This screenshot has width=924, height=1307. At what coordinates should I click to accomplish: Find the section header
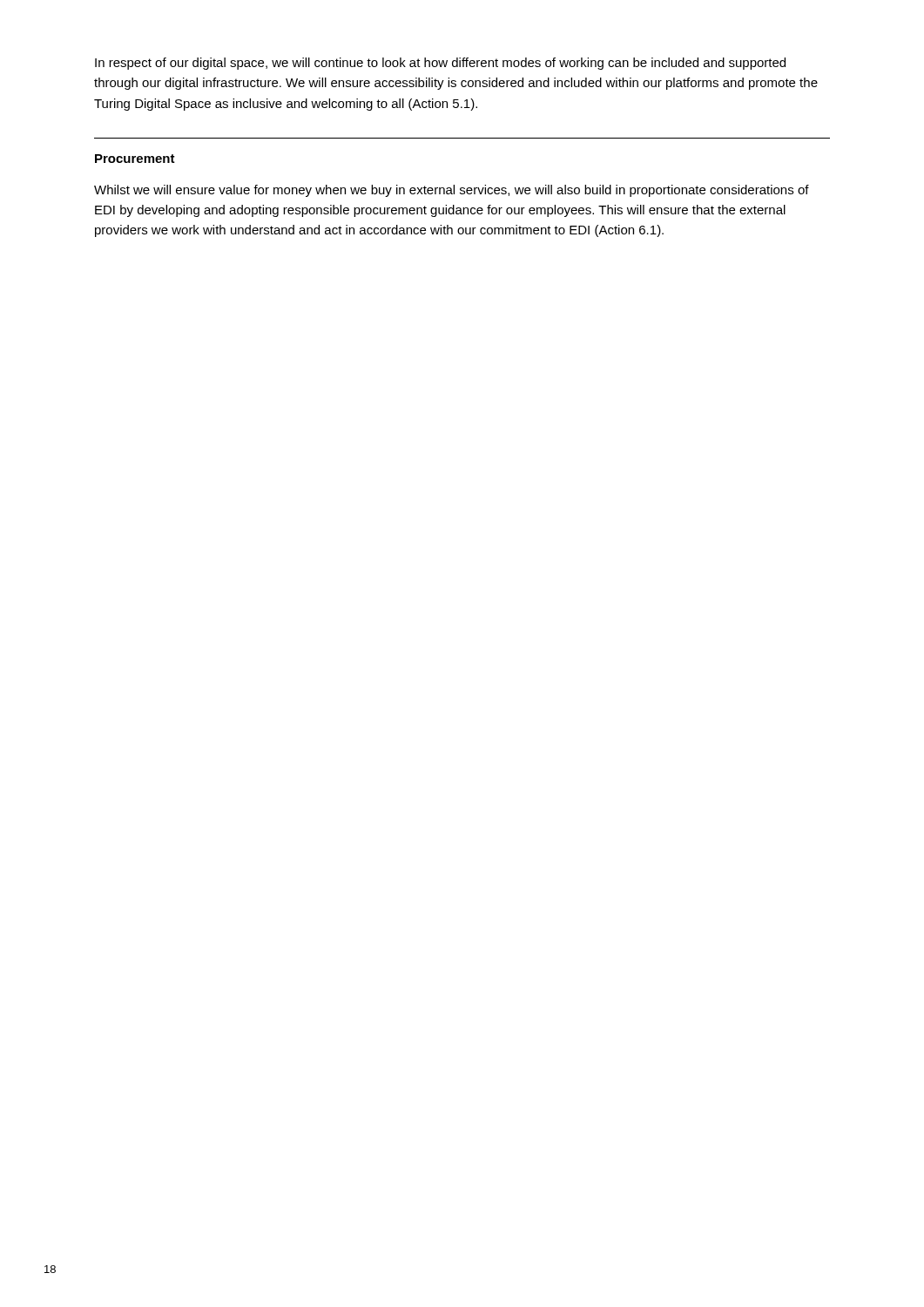point(134,158)
